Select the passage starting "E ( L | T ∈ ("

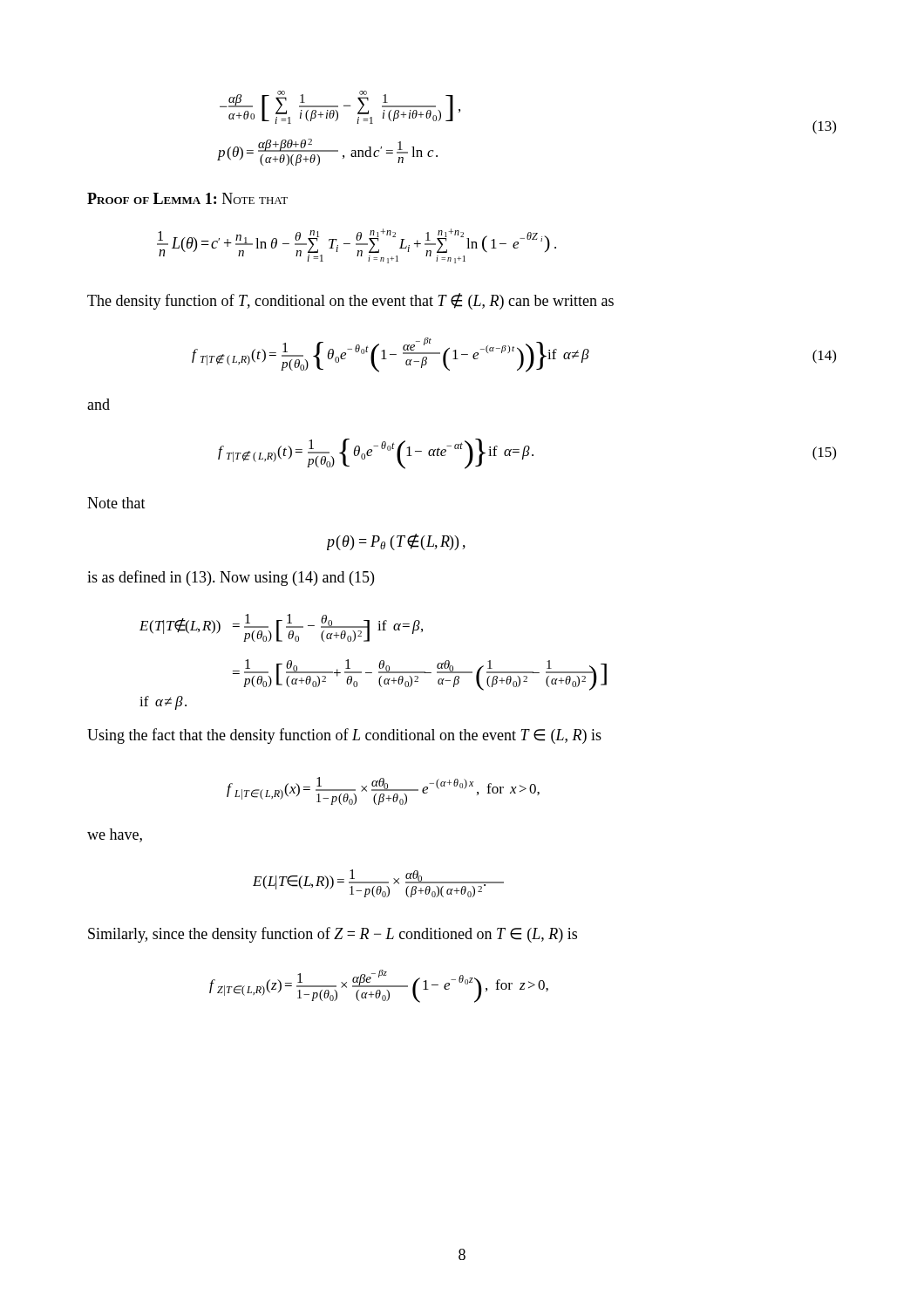click(462, 881)
